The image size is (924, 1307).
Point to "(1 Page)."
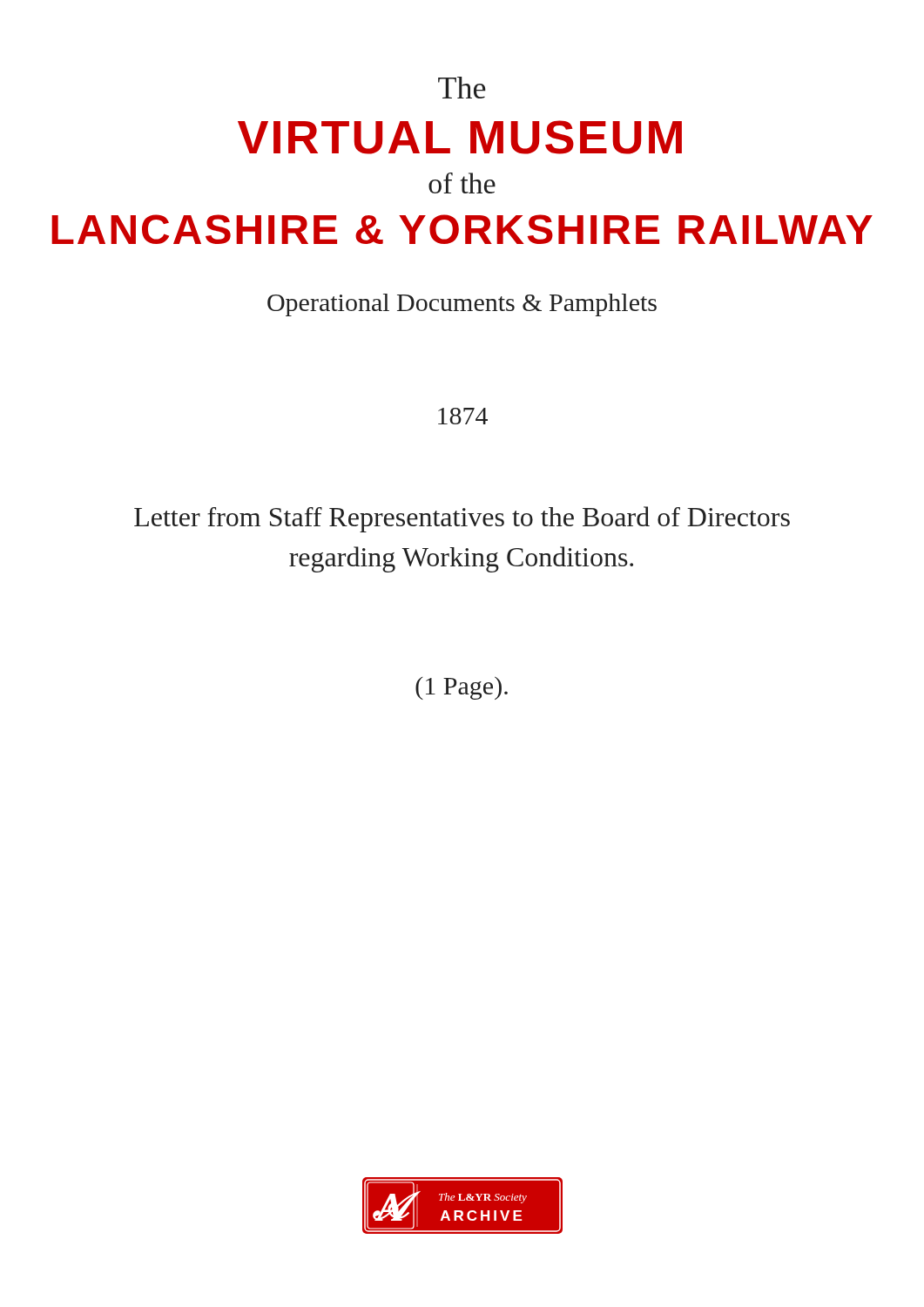[x=462, y=685]
